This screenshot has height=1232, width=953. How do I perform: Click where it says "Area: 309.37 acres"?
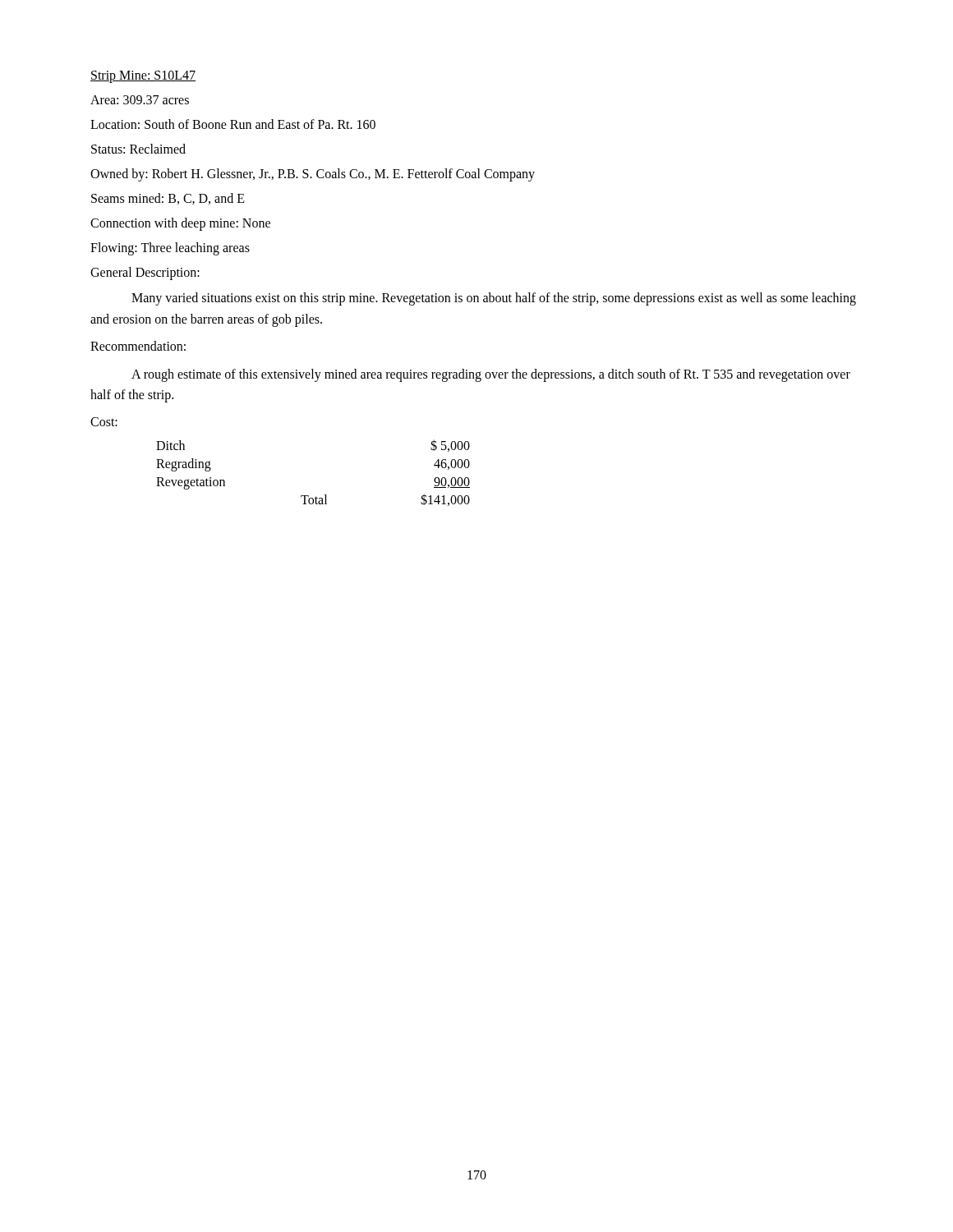[x=140, y=100]
